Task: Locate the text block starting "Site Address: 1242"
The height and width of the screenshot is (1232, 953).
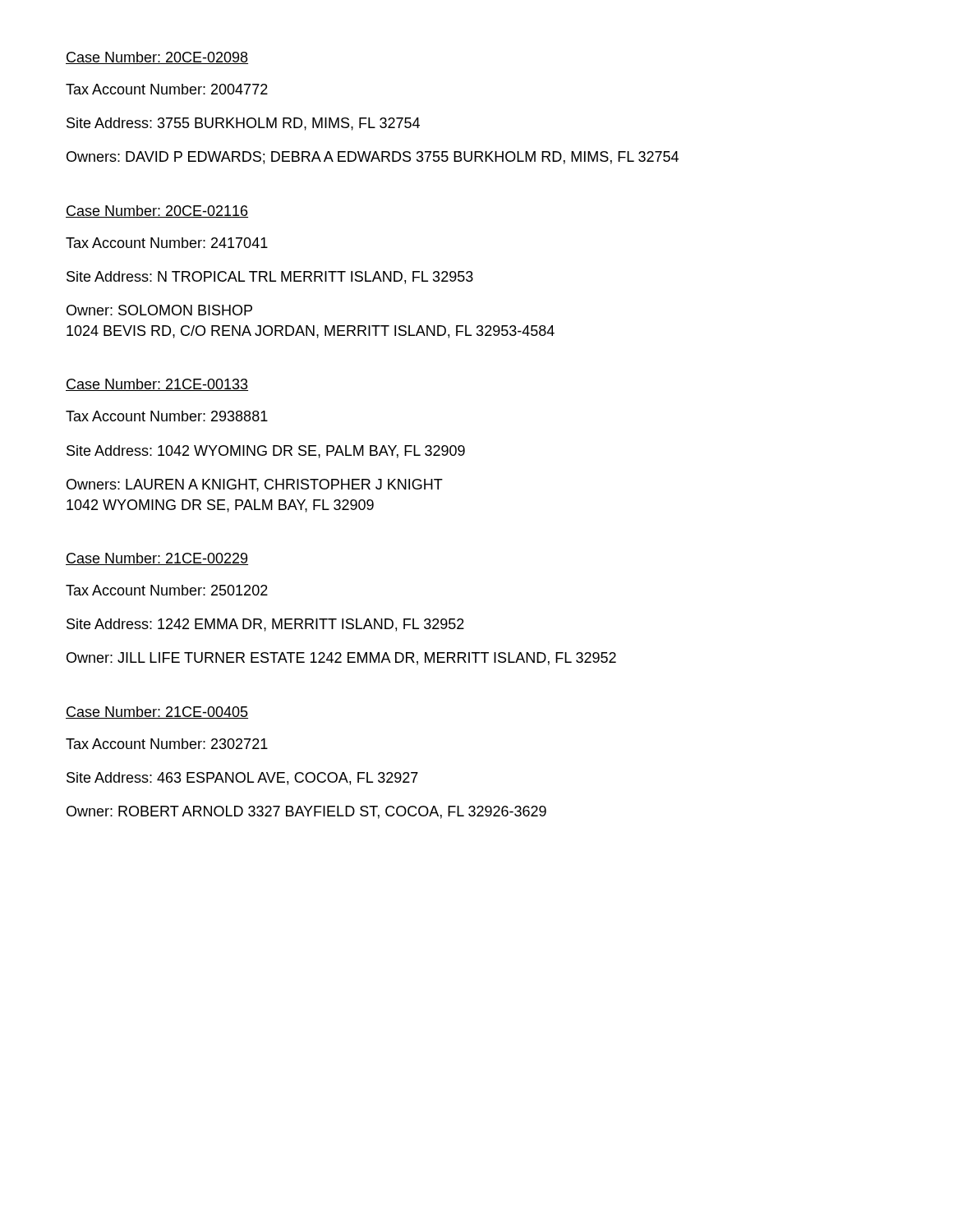Action: (x=265, y=624)
